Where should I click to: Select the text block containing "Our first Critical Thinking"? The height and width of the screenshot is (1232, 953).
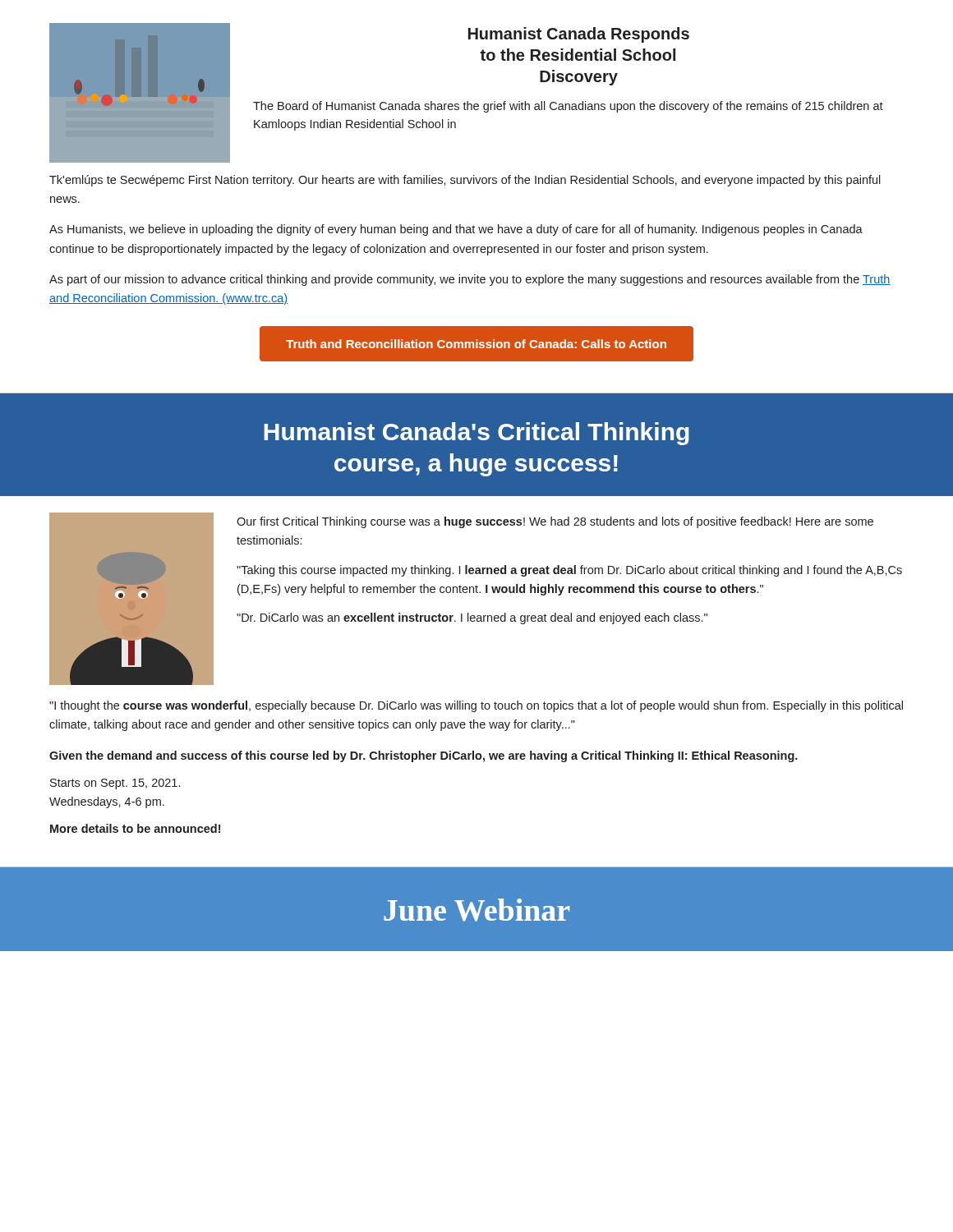(555, 531)
